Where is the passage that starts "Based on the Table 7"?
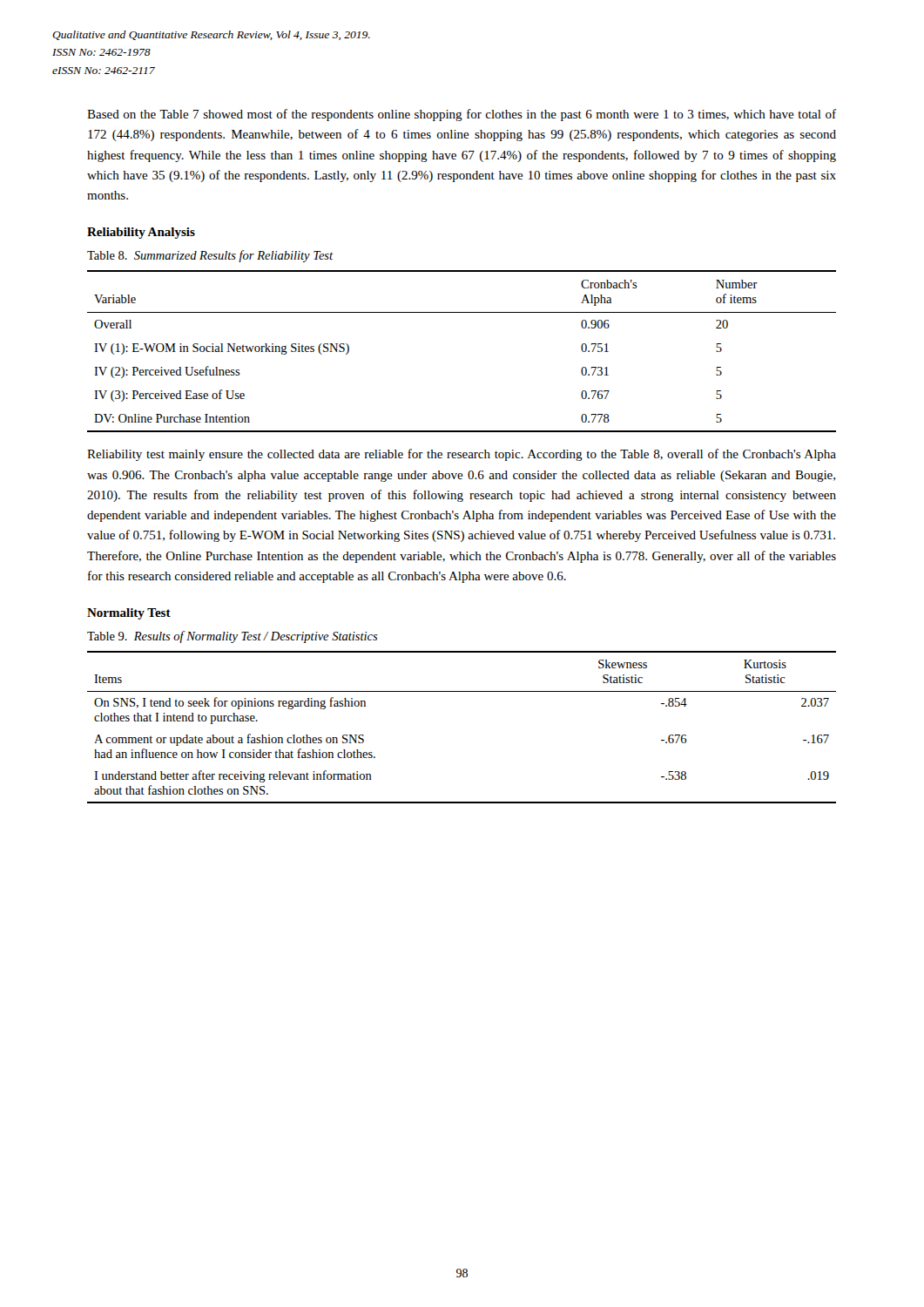This screenshot has height=1307, width=924. [462, 155]
